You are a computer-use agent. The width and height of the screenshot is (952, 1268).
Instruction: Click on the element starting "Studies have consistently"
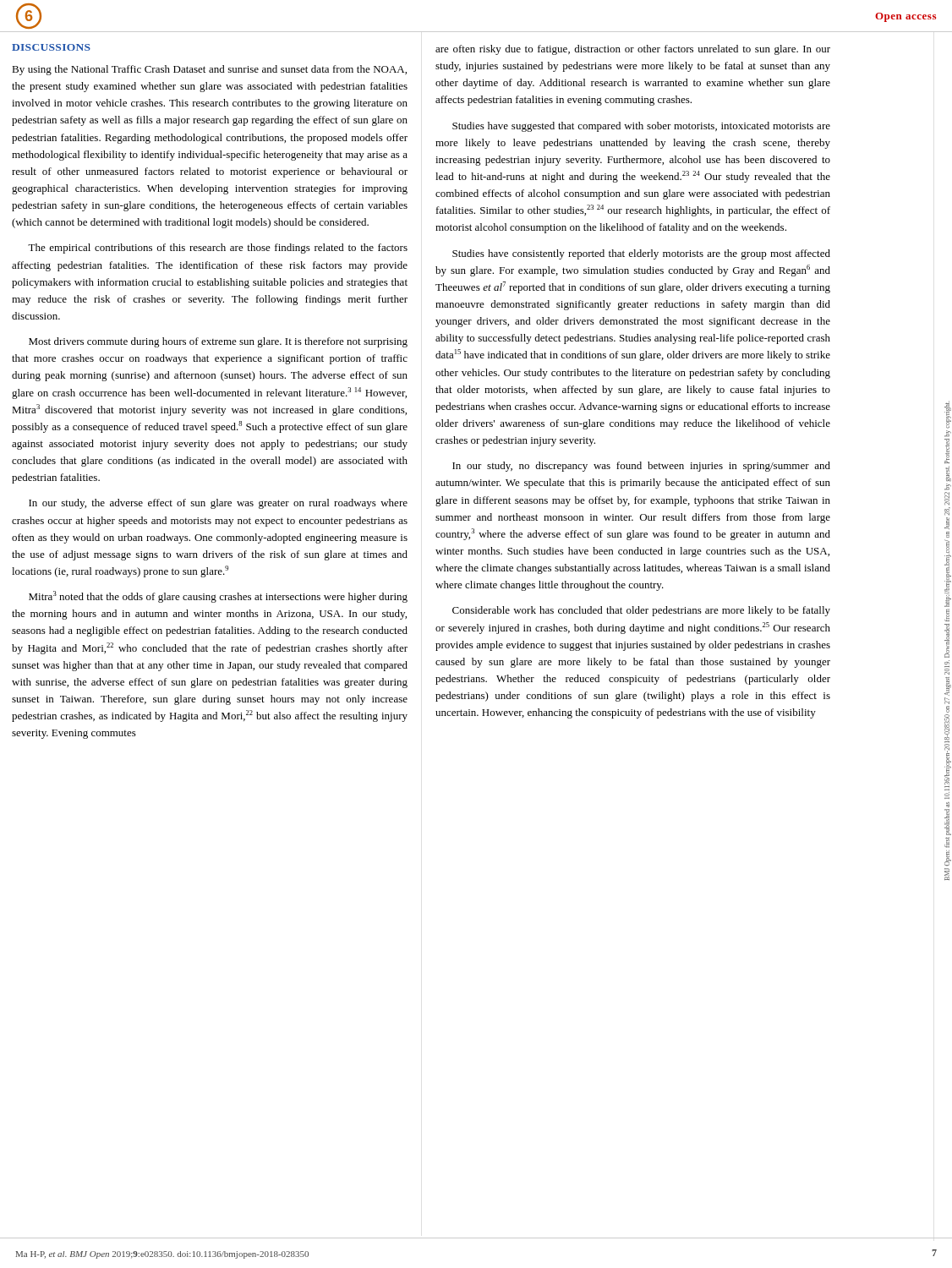(x=633, y=347)
